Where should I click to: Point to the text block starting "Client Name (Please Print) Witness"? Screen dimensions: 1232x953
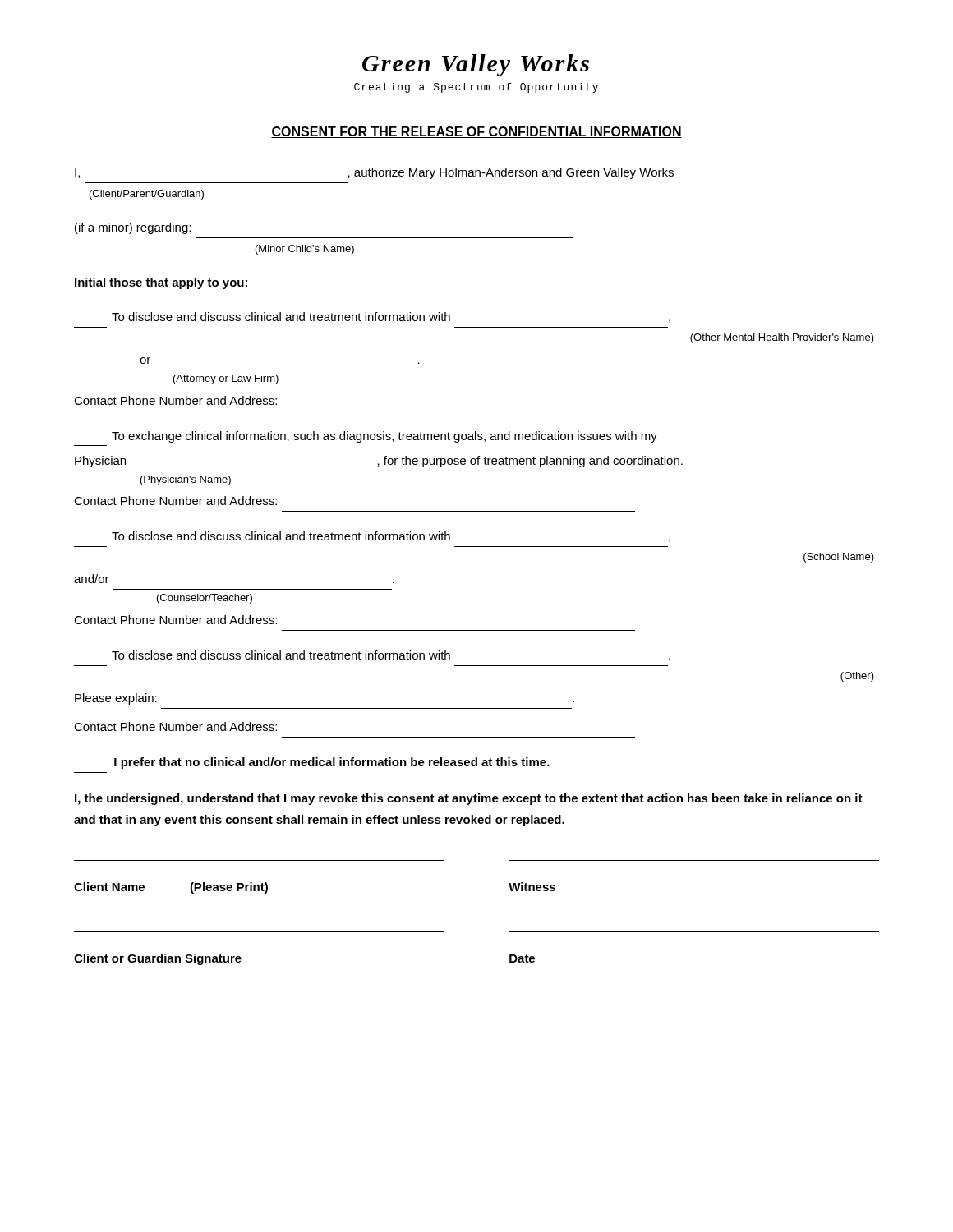click(x=106, y=887)
